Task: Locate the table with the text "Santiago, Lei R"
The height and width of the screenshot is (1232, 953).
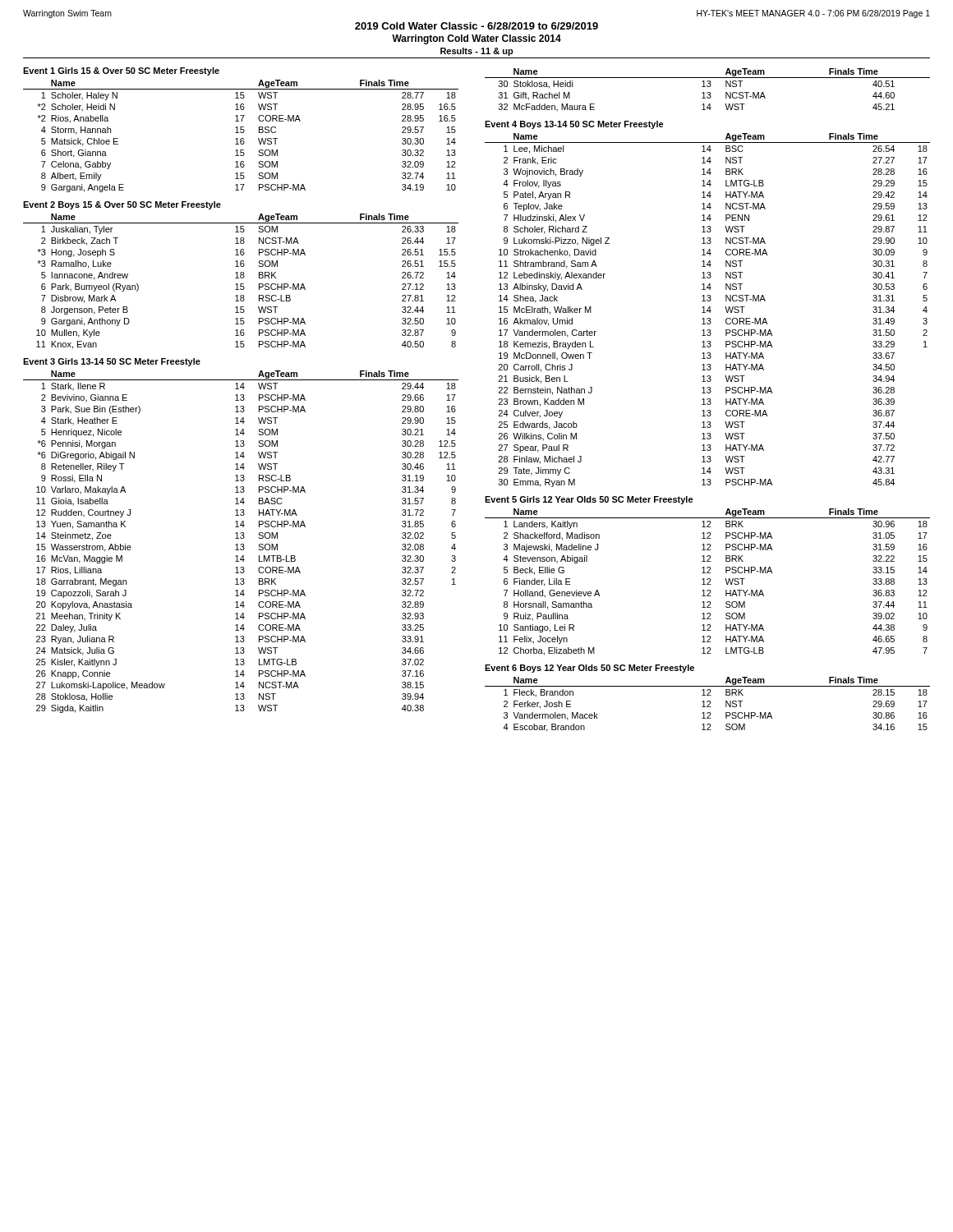Action: 707,581
